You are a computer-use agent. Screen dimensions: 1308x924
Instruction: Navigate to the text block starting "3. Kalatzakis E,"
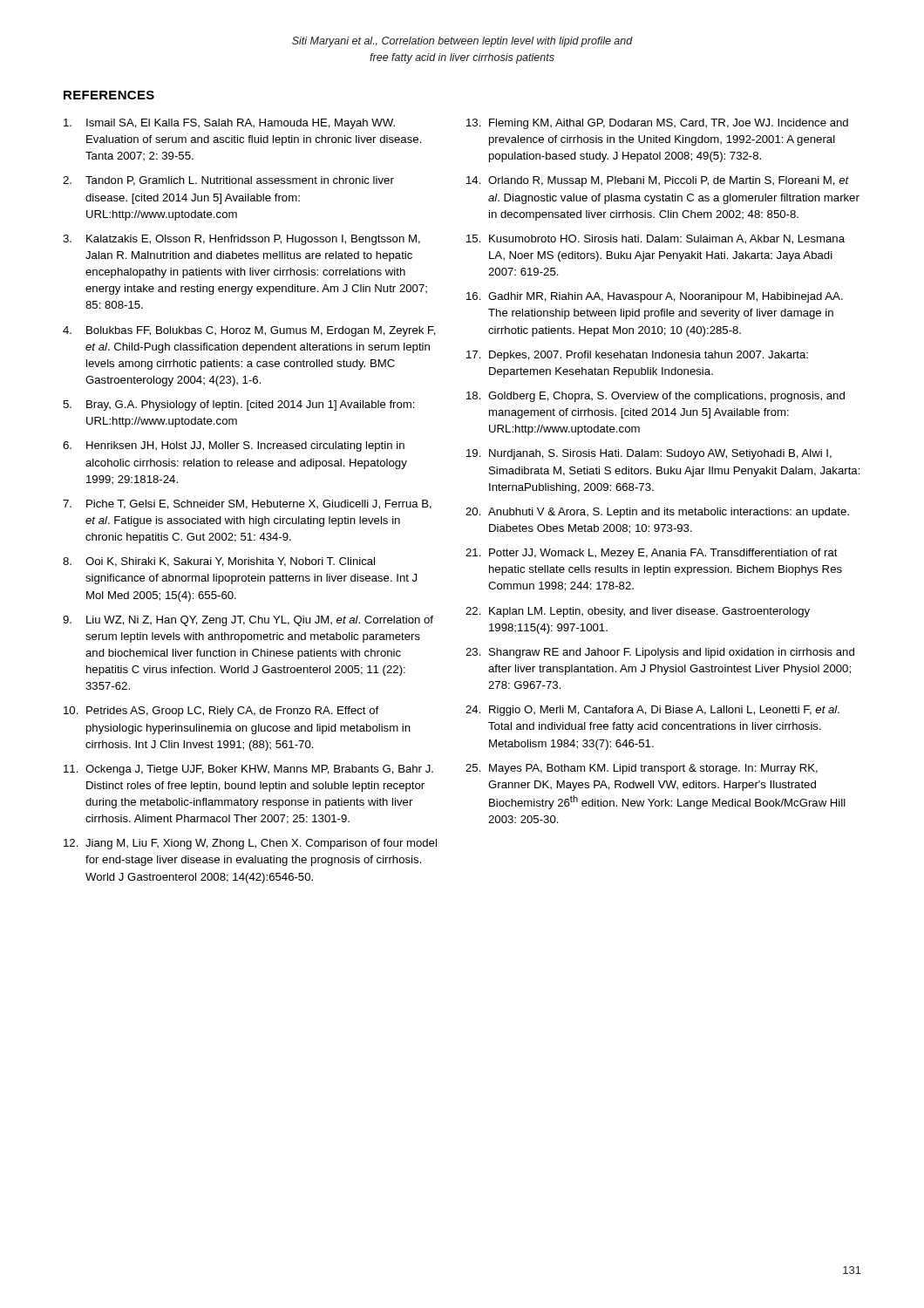click(250, 272)
